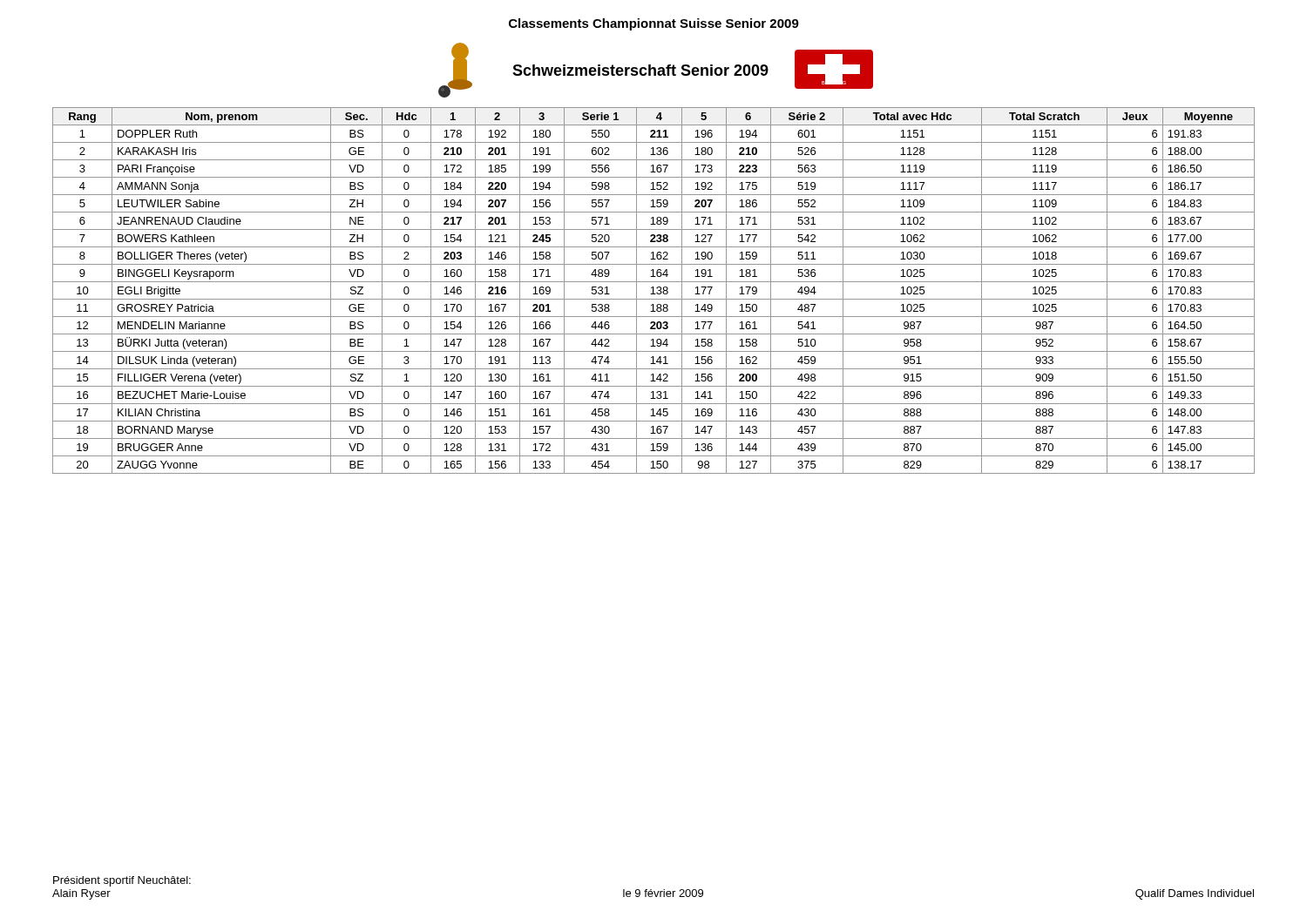The width and height of the screenshot is (1307, 924).
Task: Select a table
Action: 654,290
